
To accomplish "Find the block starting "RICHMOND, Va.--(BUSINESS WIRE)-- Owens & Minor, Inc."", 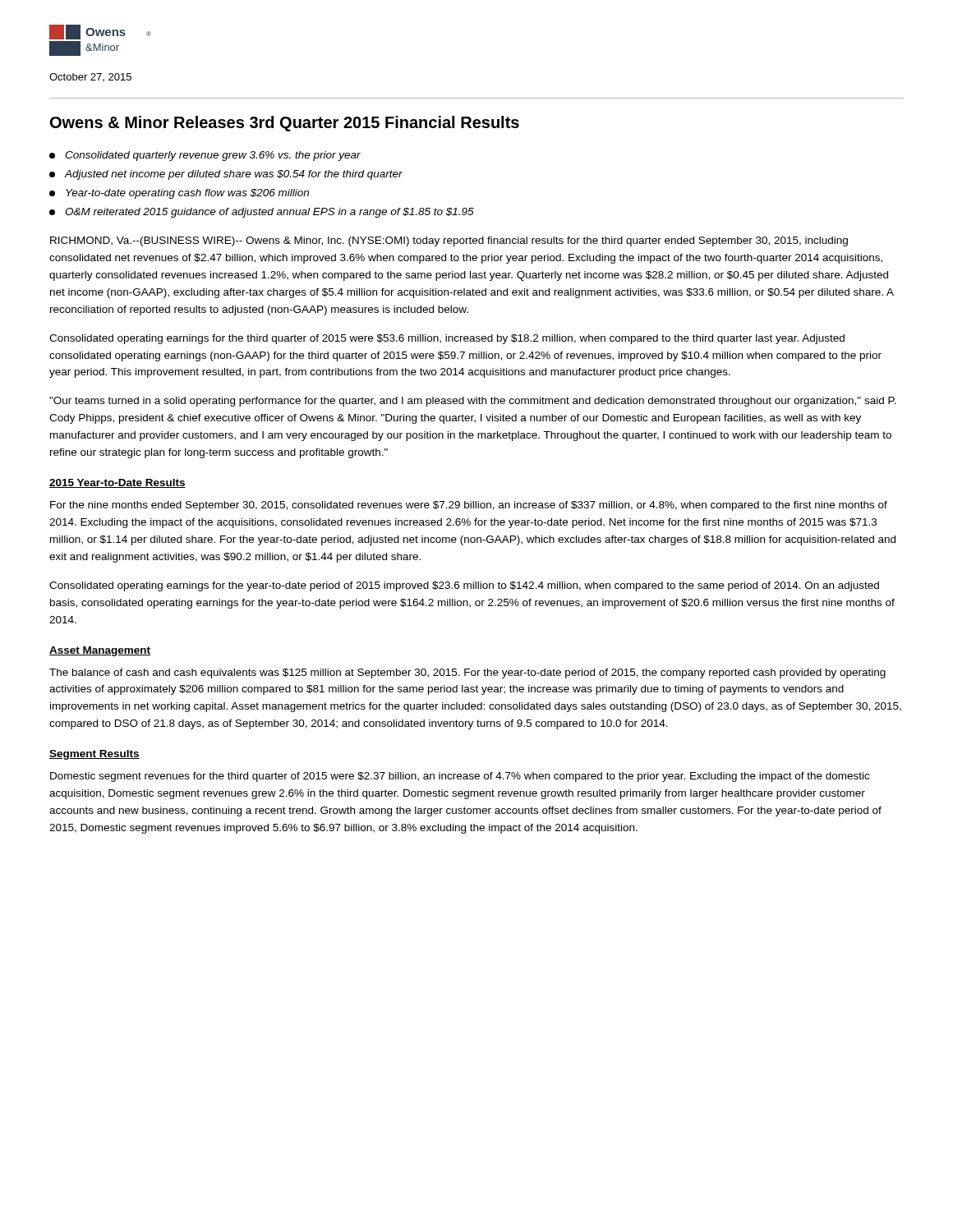I will 471,275.
